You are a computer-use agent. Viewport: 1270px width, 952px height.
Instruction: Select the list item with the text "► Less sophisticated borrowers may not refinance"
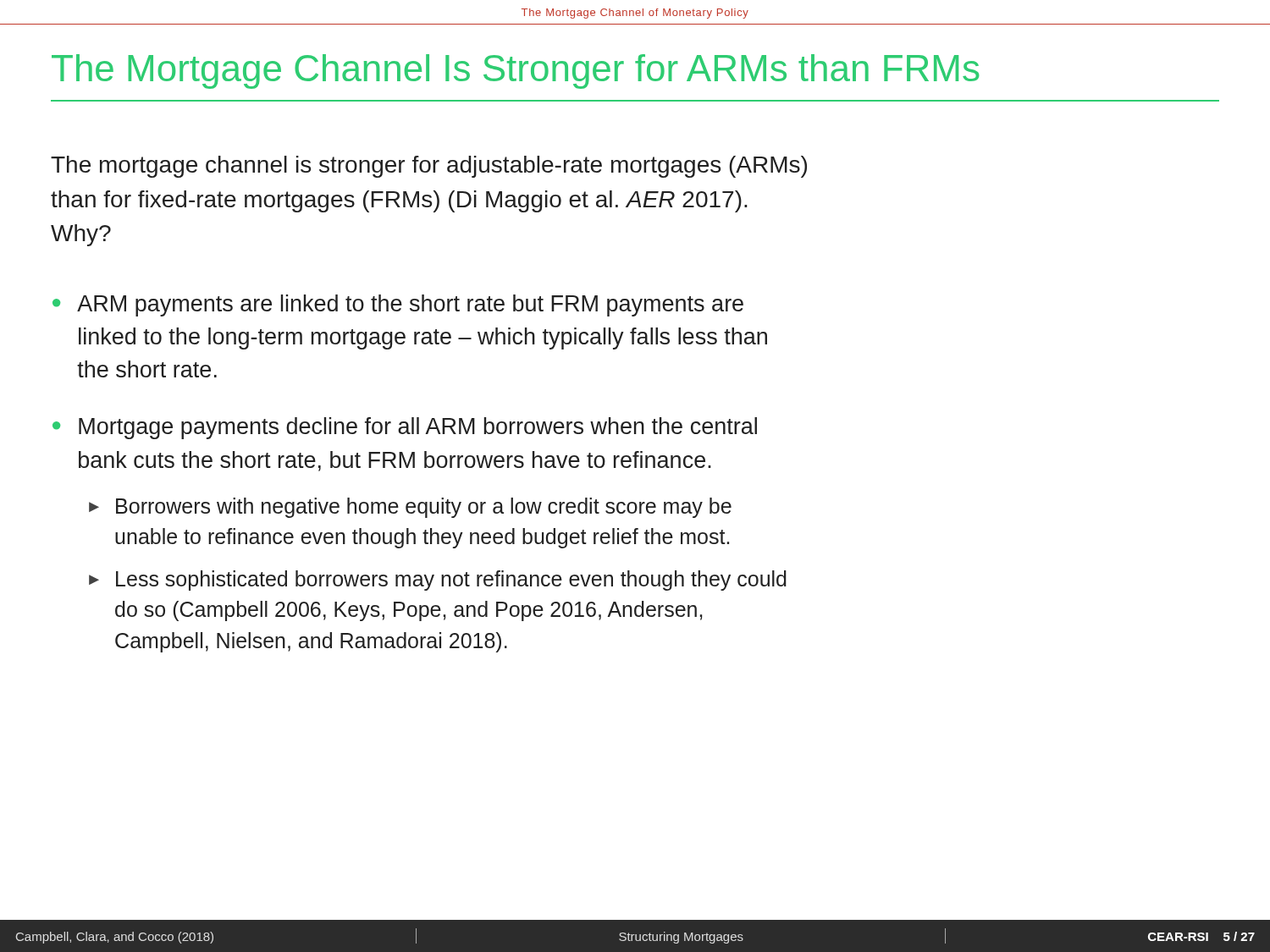437,610
